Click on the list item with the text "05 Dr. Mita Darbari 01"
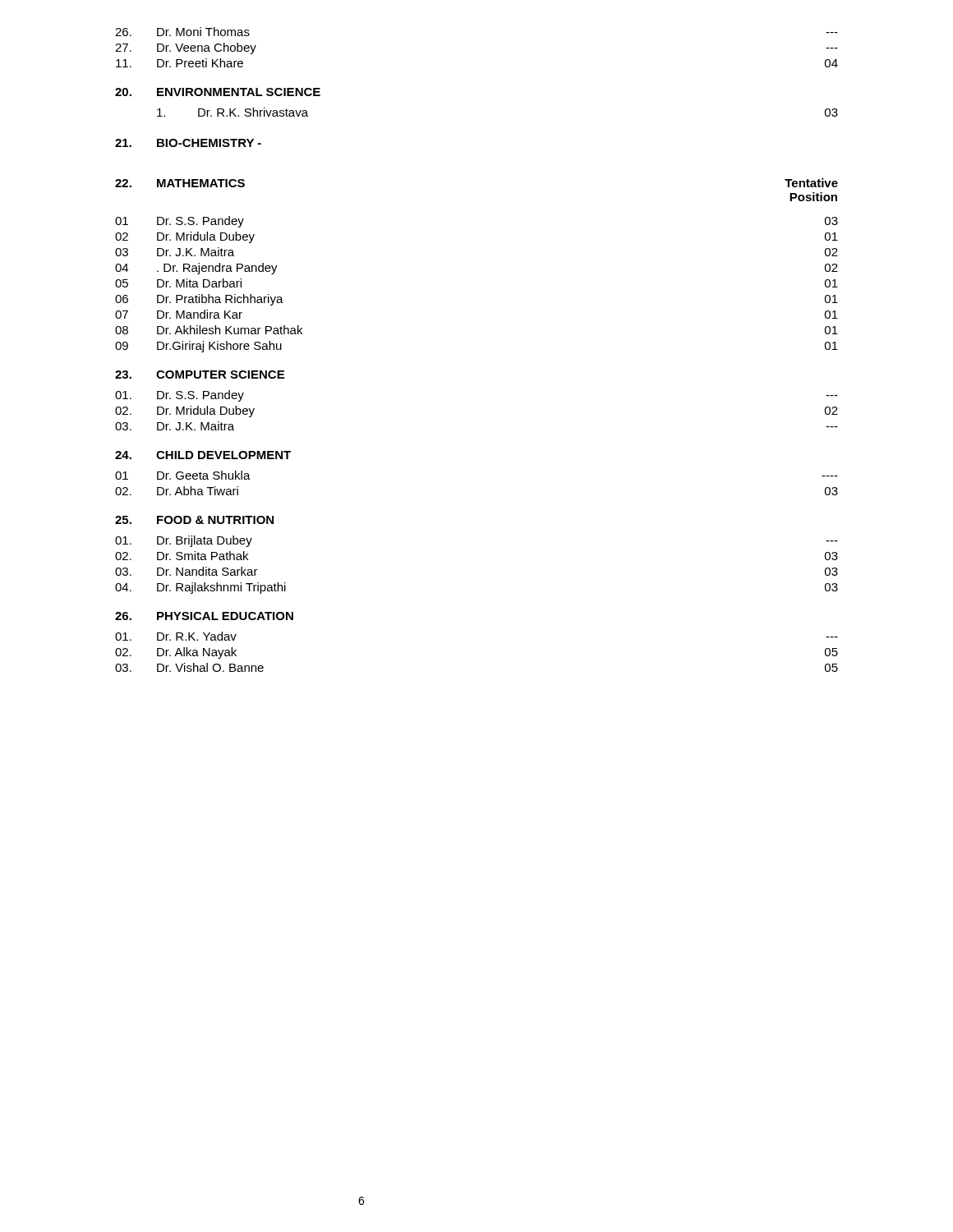The width and height of the screenshot is (953, 1232). tap(193, 282)
